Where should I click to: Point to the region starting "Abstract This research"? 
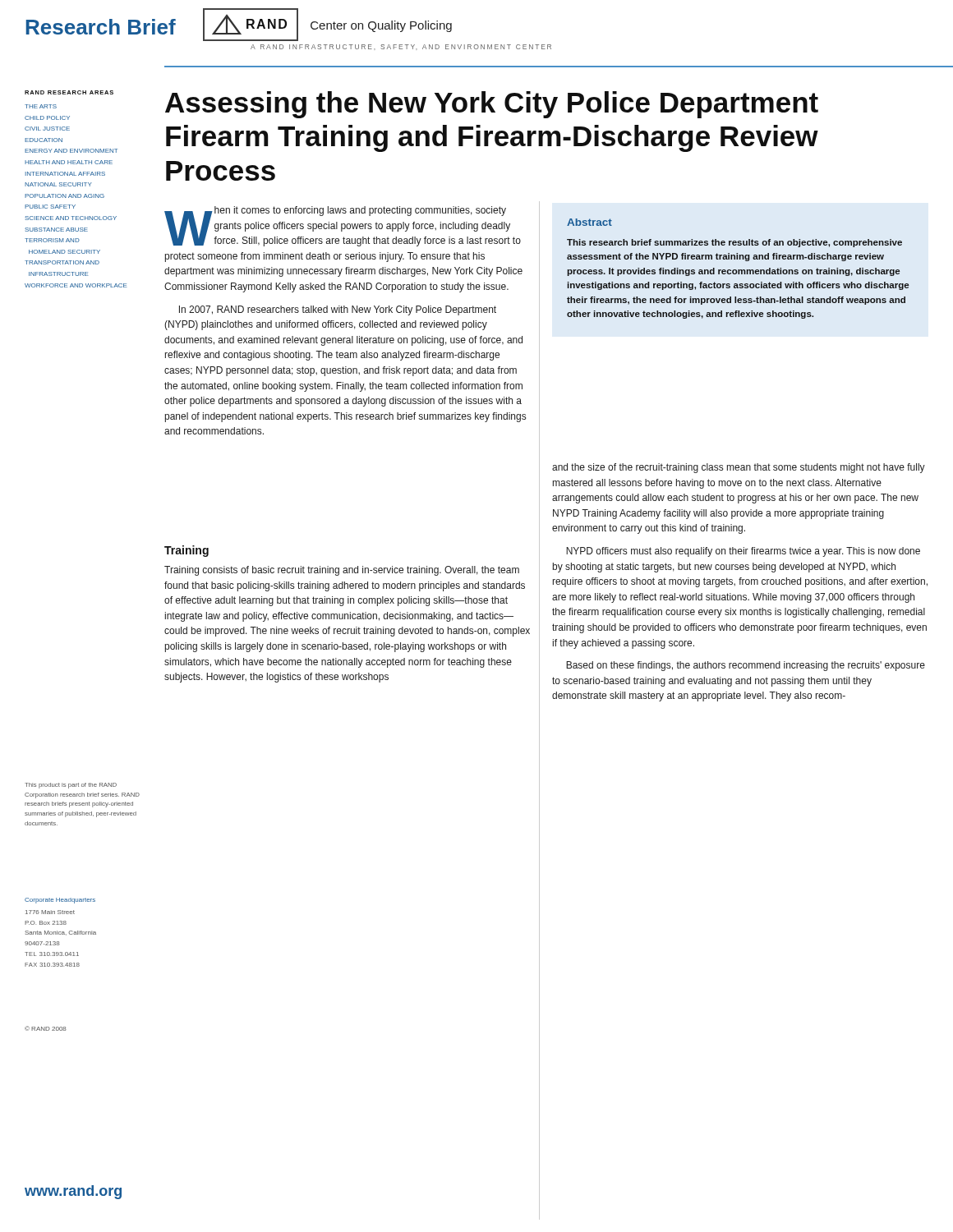[740, 270]
